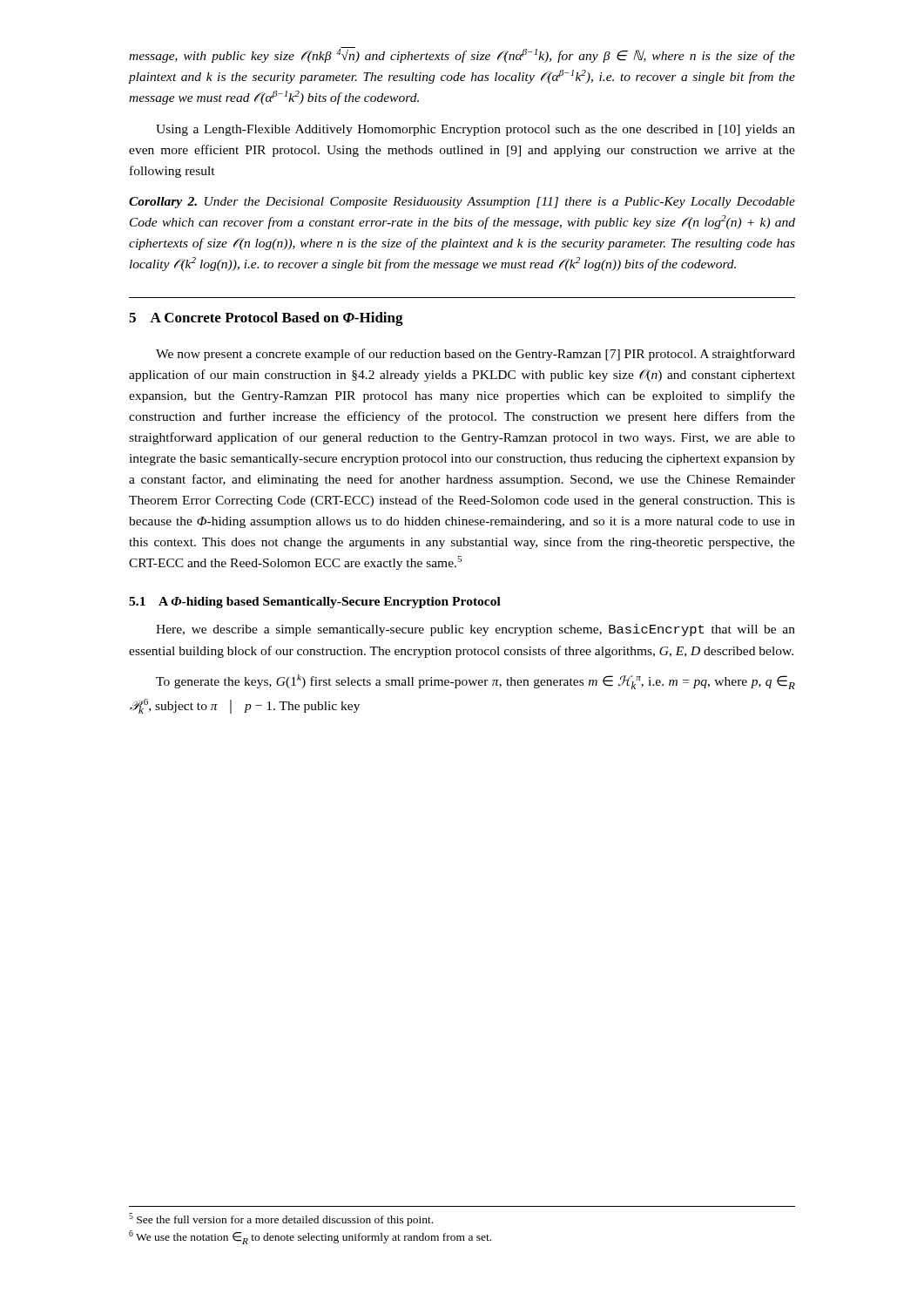Point to the element starting "We now present a concrete example of our"
924x1307 pixels.
(462, 458)
